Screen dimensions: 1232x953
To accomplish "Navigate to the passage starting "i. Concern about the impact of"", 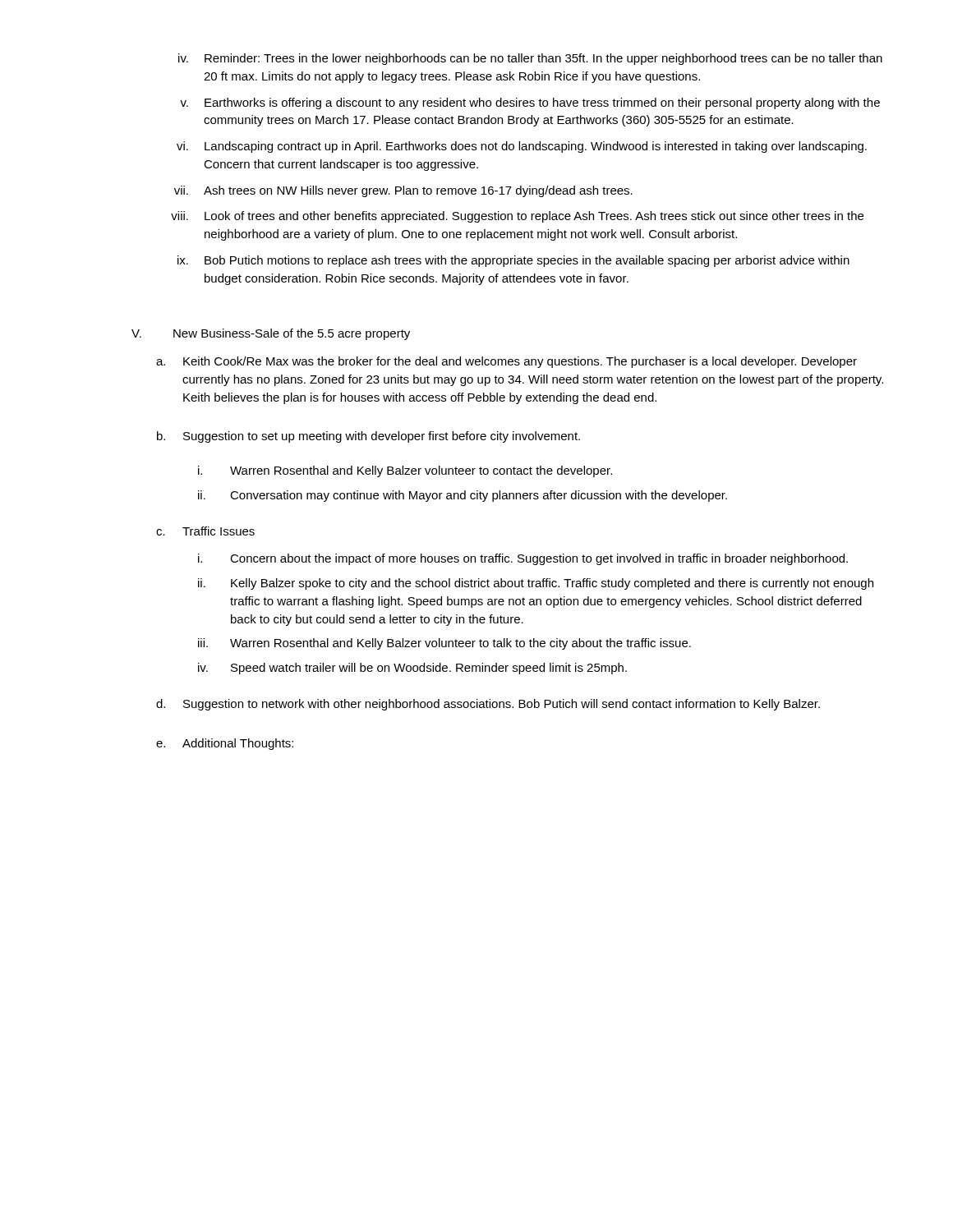I will pos(542,559).
